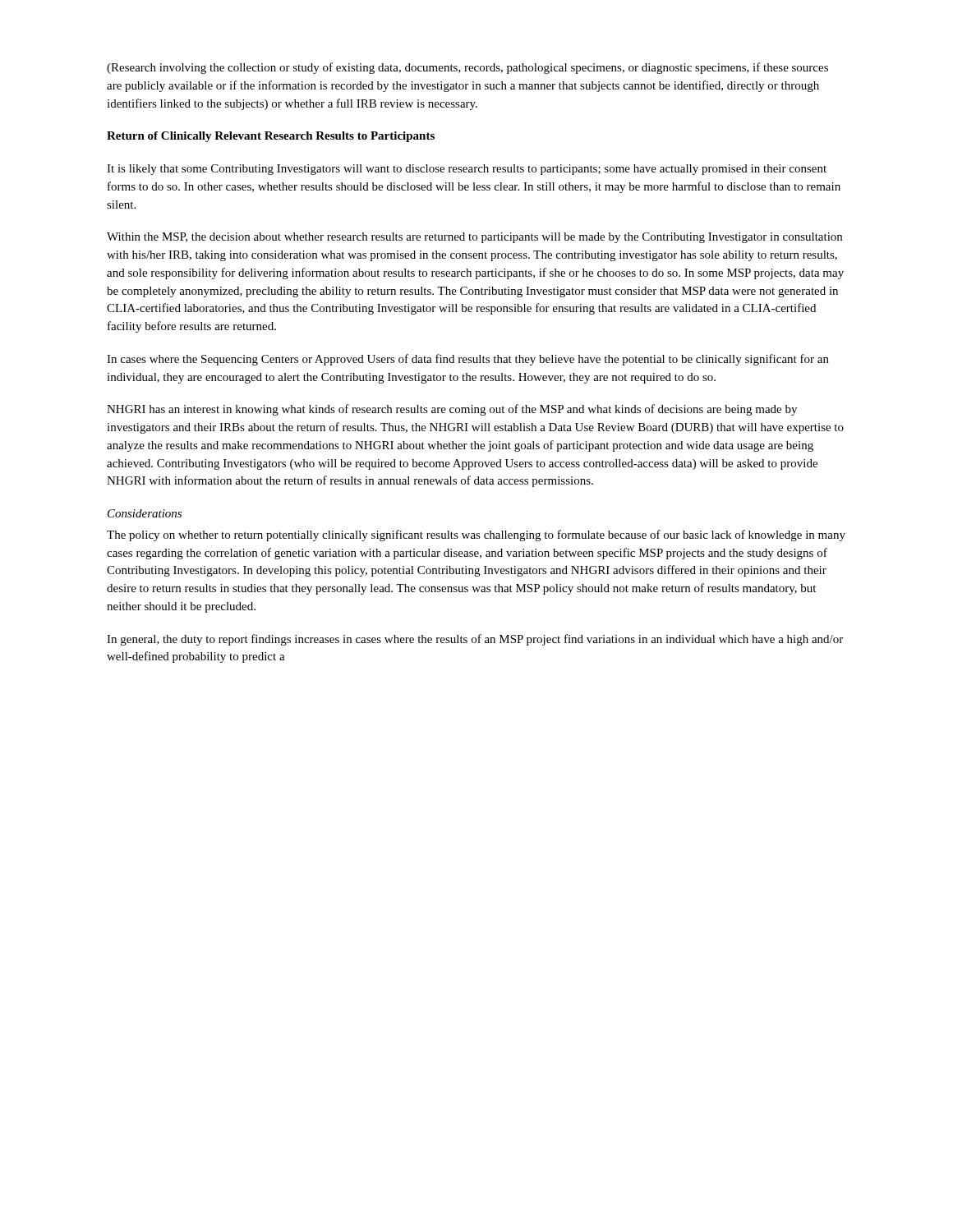Select the text starting "Return of Clinically"
This screenshot has height=1232, width=953.
tap(271, 136)
